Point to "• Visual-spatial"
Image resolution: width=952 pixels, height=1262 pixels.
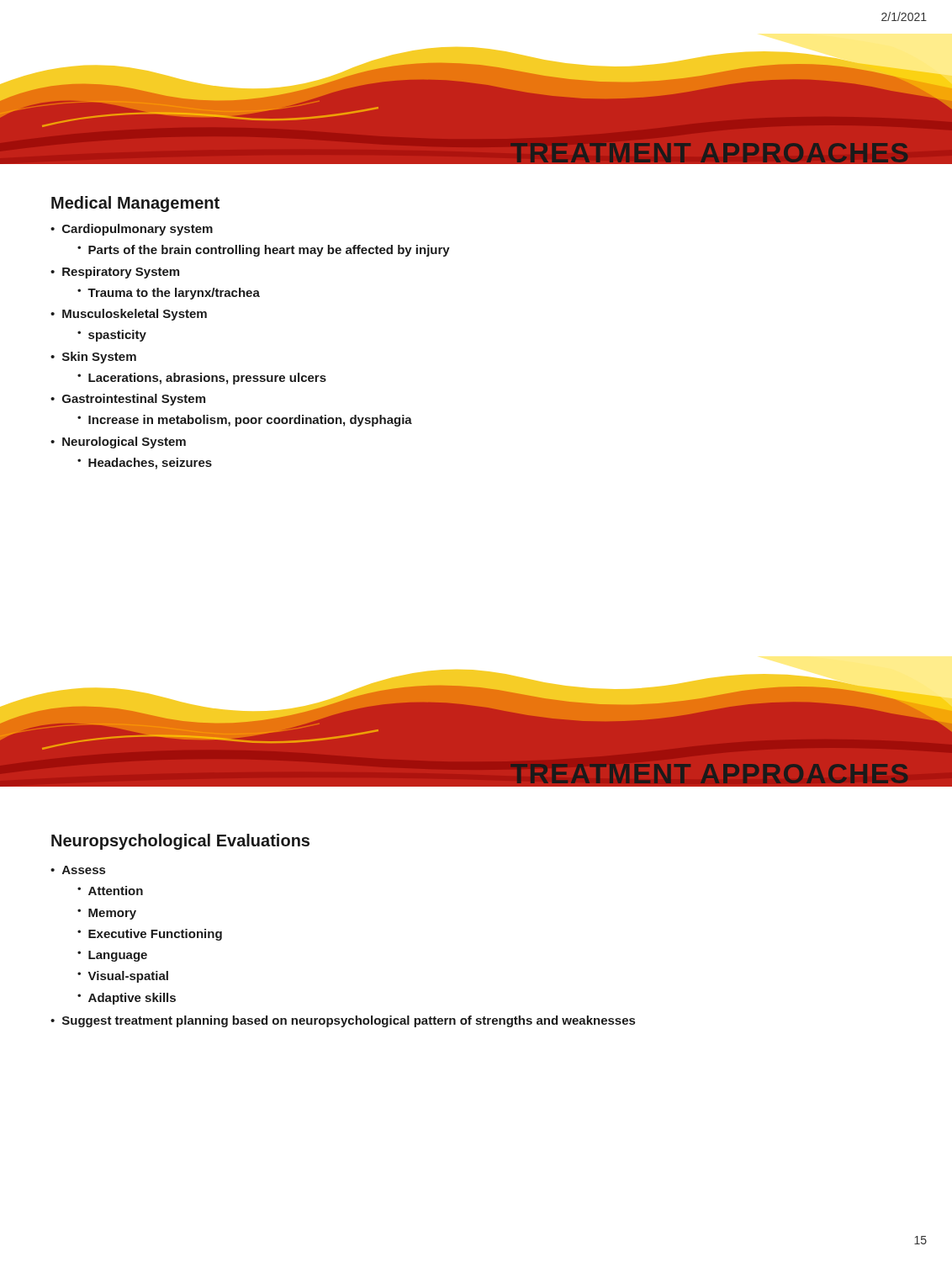(x=123, y=976)
